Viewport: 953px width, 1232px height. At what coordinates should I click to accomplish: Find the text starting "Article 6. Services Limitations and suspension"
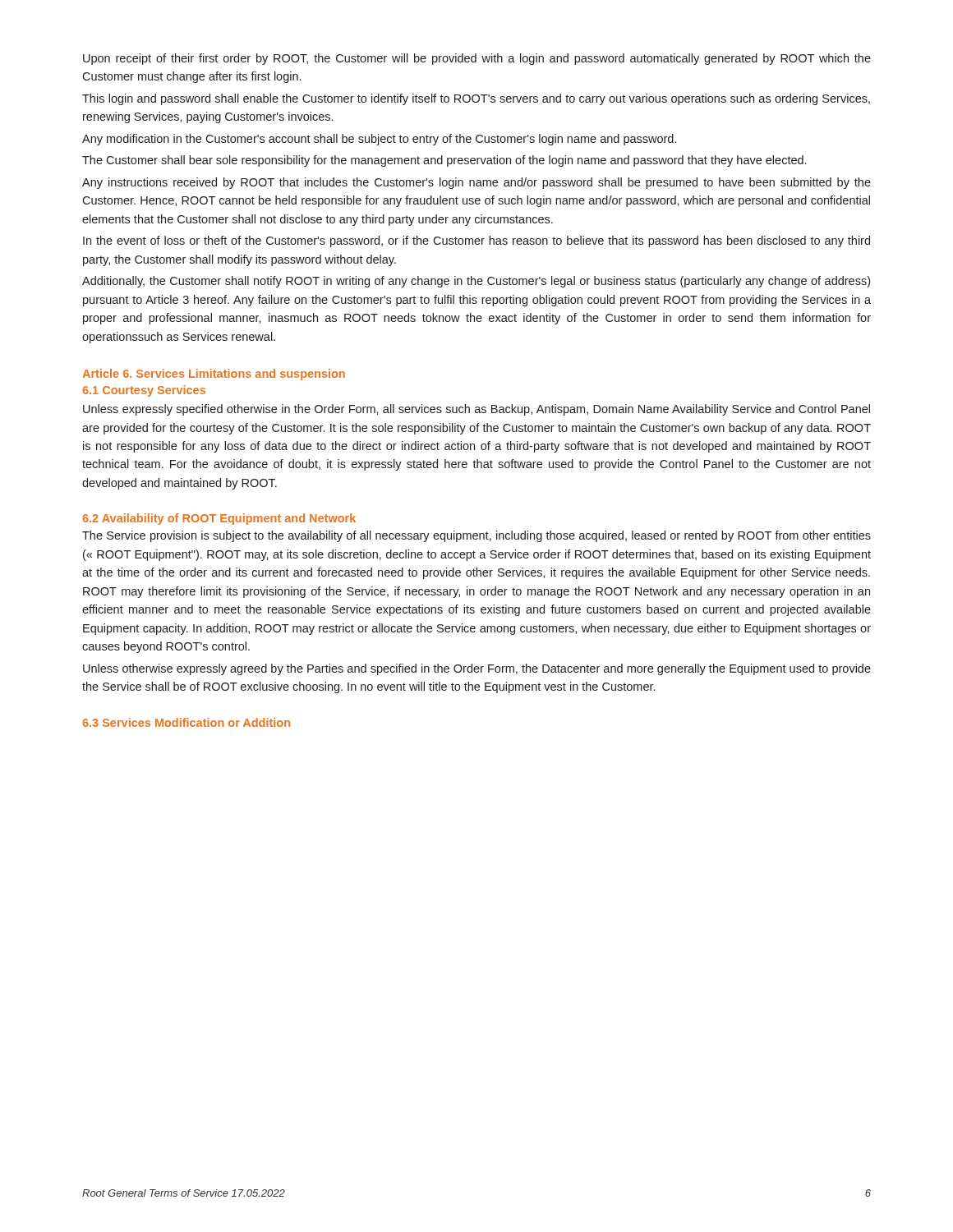[x=214, y=374]
